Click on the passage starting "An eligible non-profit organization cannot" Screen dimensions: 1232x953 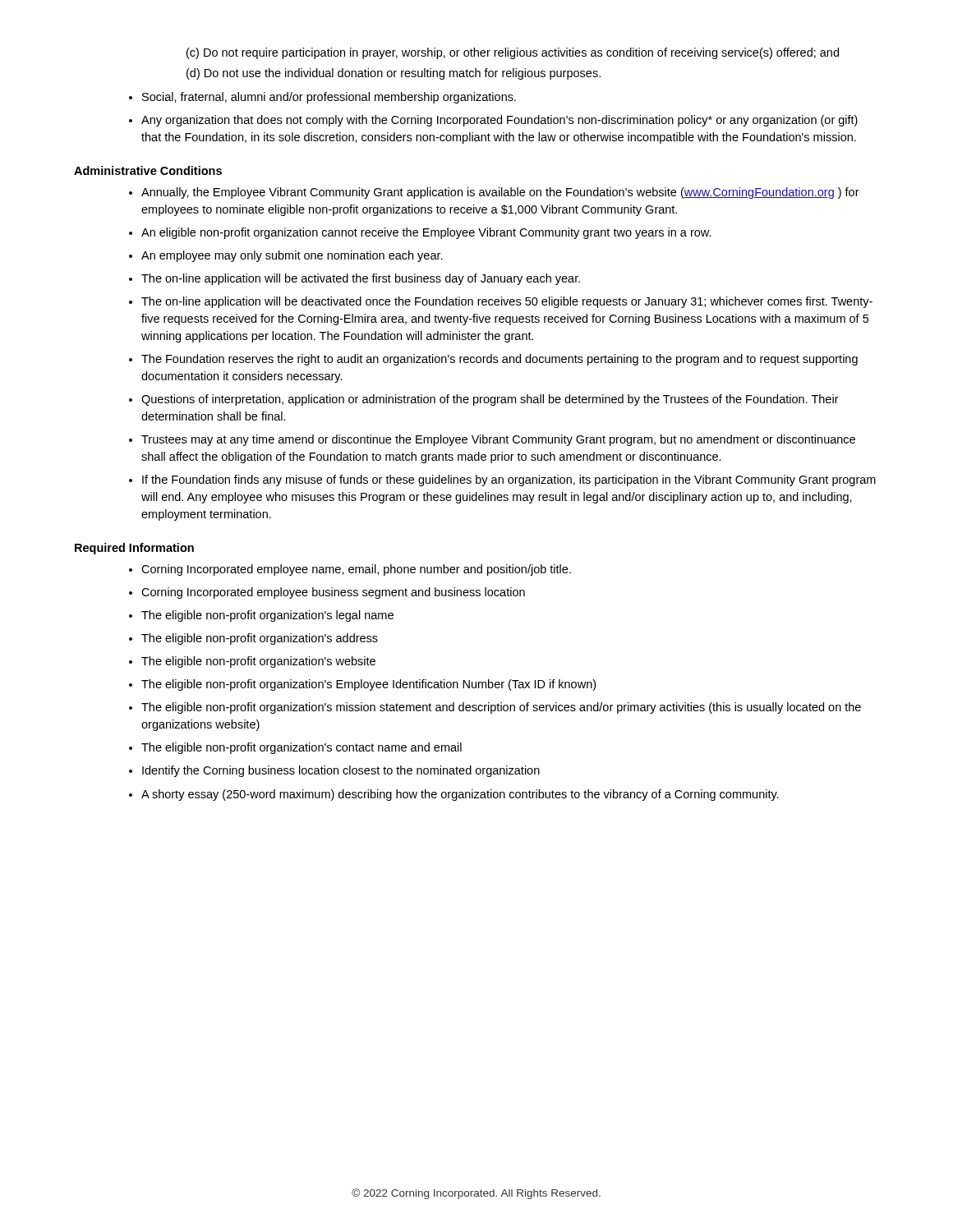pos(427,233)
